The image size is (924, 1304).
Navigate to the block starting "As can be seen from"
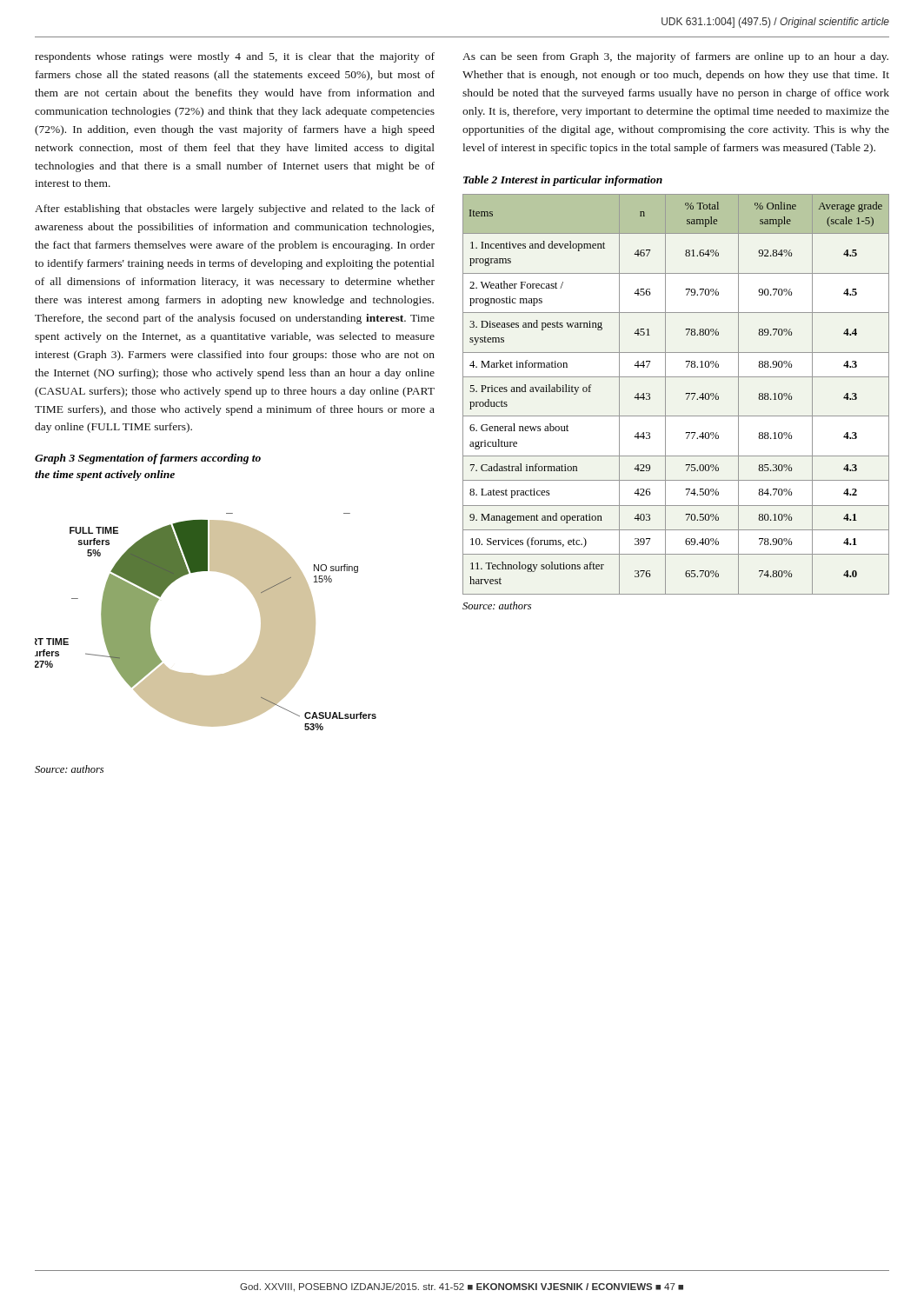click(676, 102)
